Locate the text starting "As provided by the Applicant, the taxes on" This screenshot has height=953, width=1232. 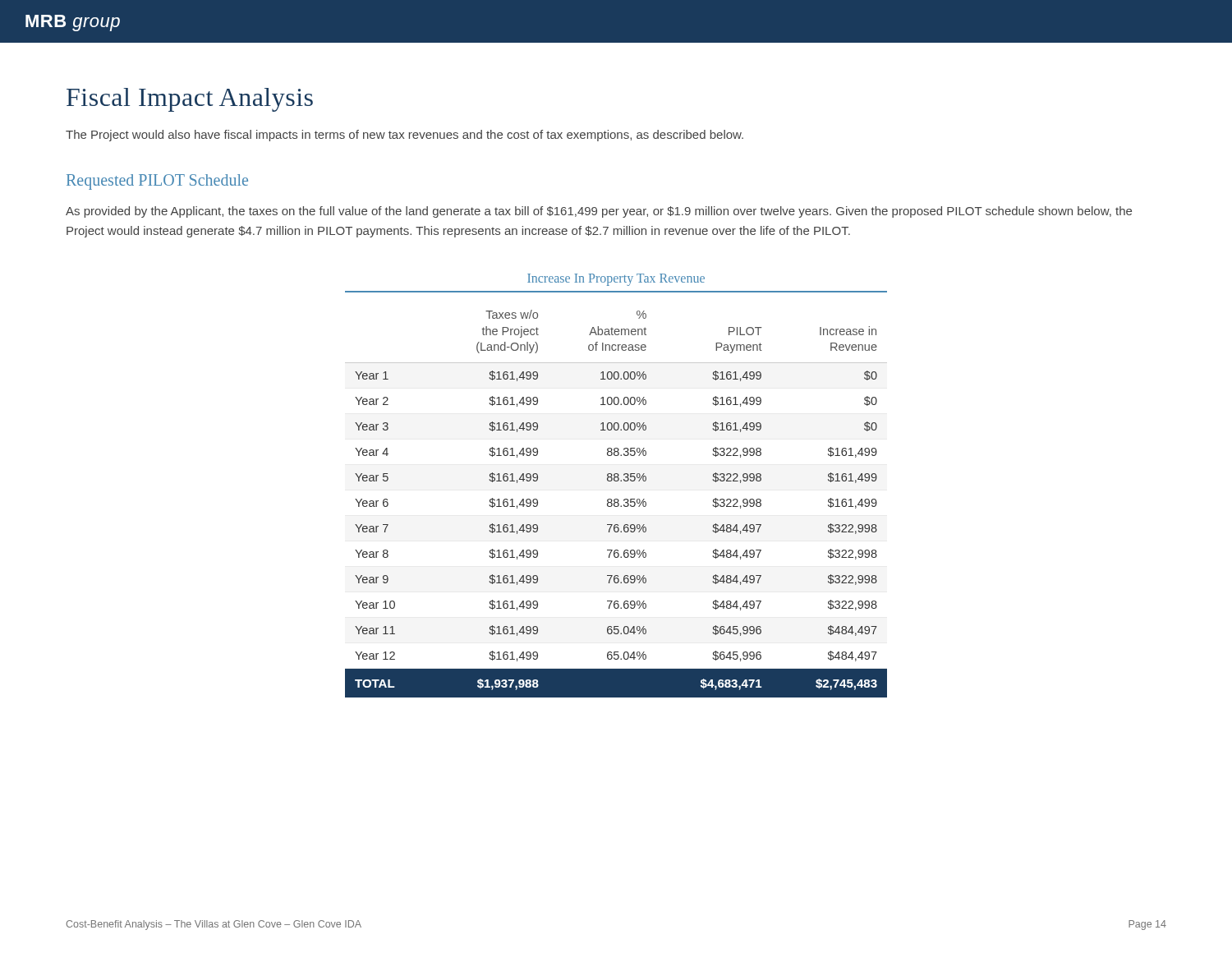point(616,221)
